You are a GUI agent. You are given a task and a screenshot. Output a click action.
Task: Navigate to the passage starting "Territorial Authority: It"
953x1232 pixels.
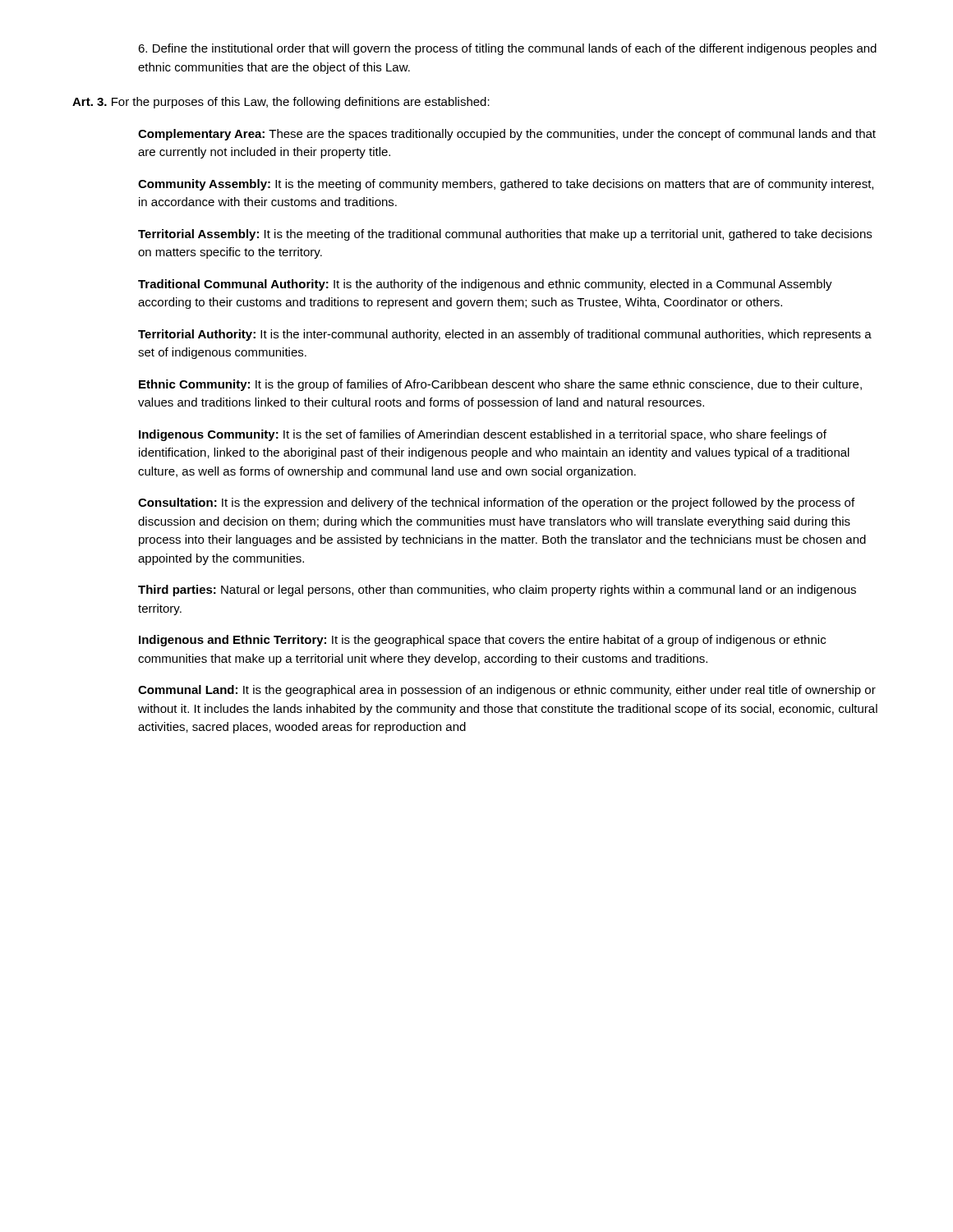[505, 343]
